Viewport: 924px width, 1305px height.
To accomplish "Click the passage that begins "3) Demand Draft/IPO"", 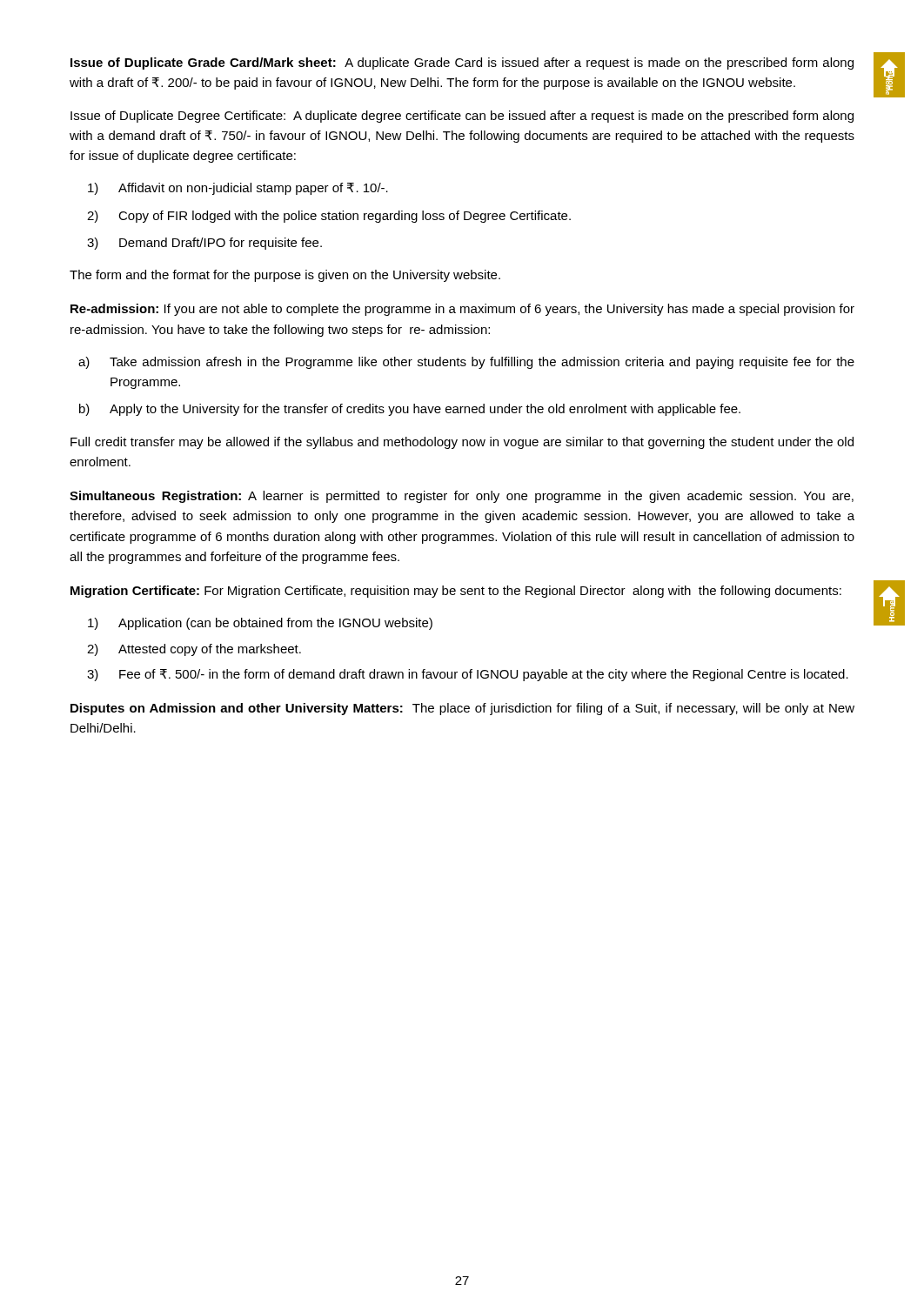I will click(x=204, y=244).
